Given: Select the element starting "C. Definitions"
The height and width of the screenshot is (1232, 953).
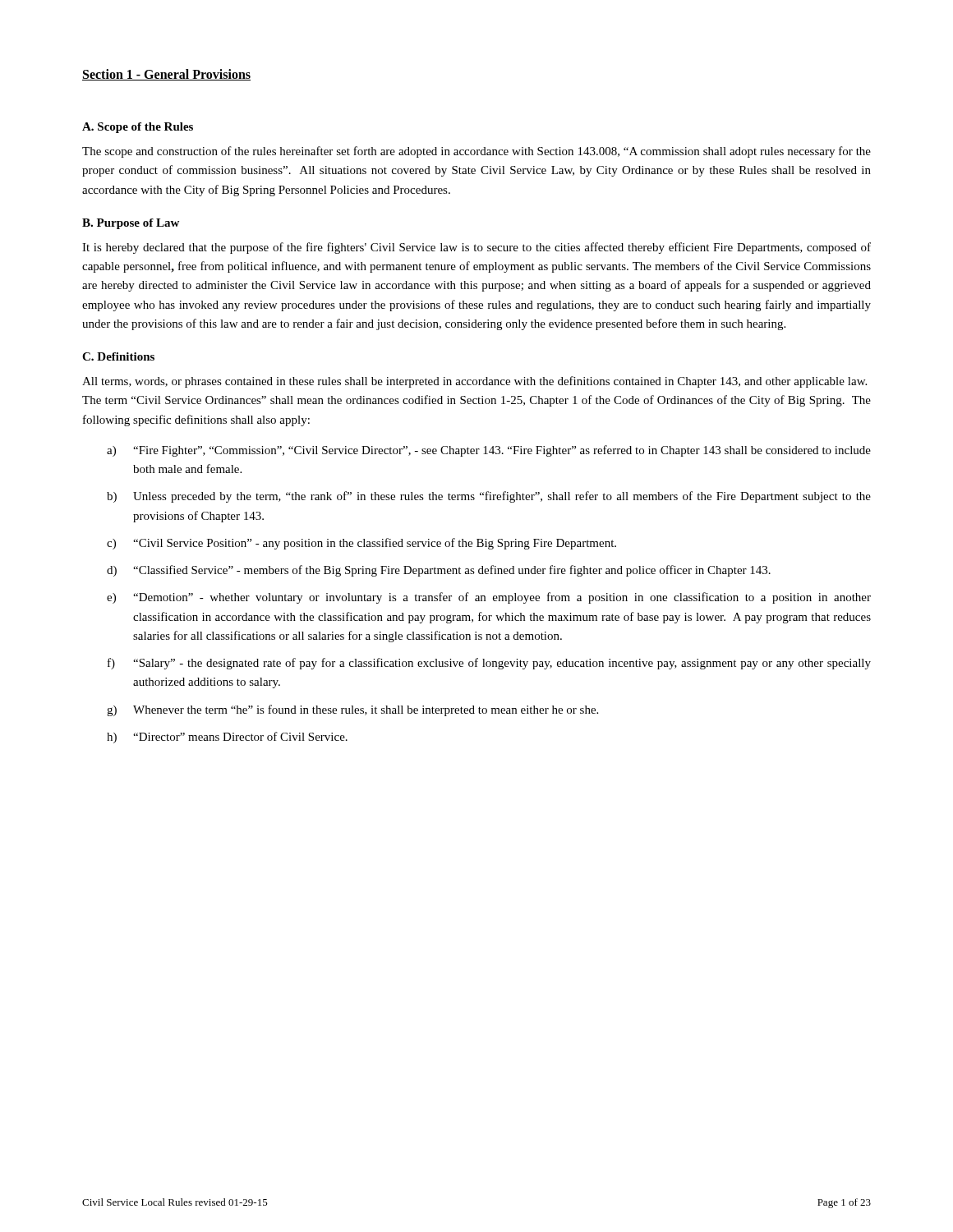Looking at the screenshot, I should coord(118,356).
